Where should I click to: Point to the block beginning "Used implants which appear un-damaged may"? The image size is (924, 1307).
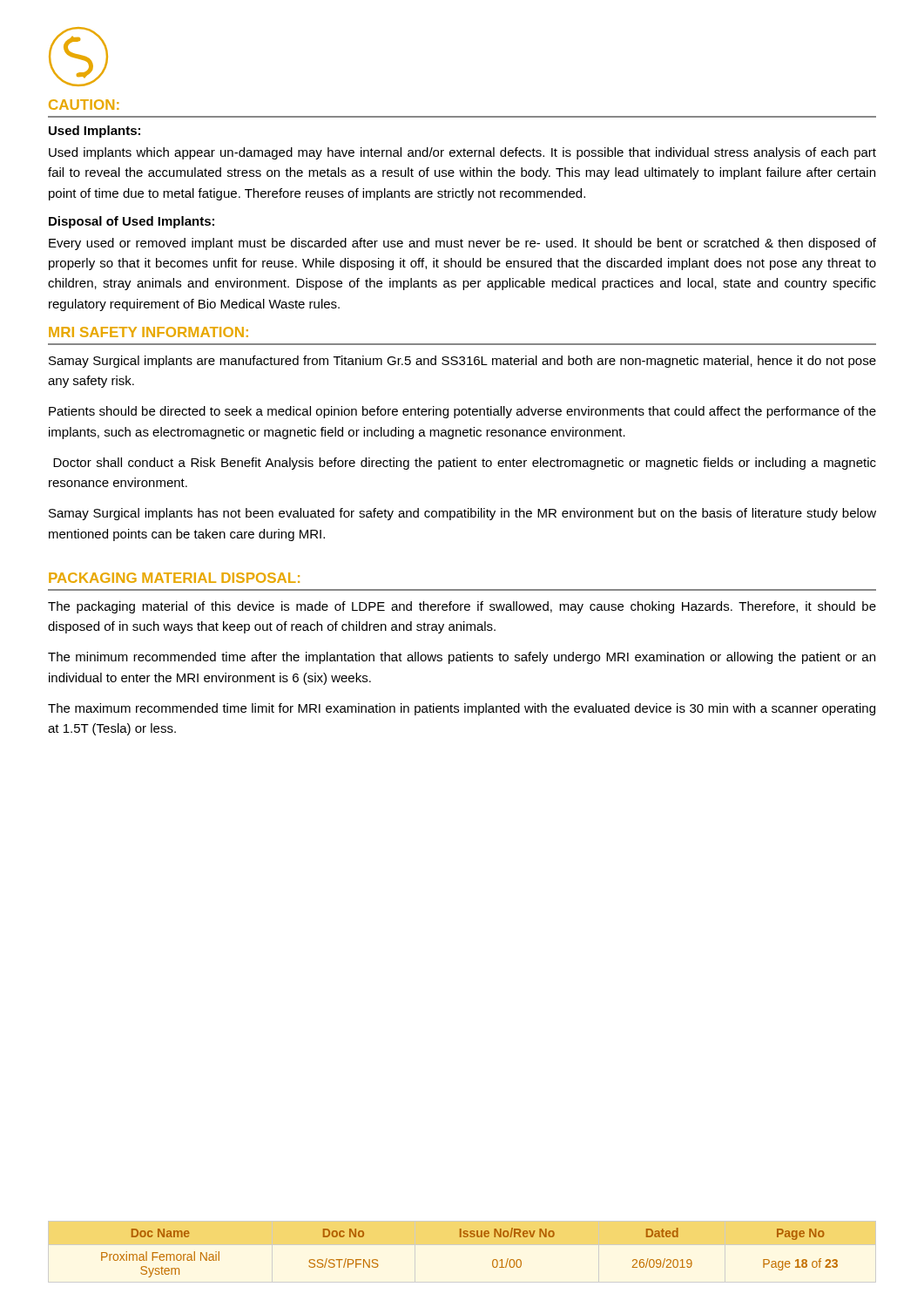click(462, 172)
